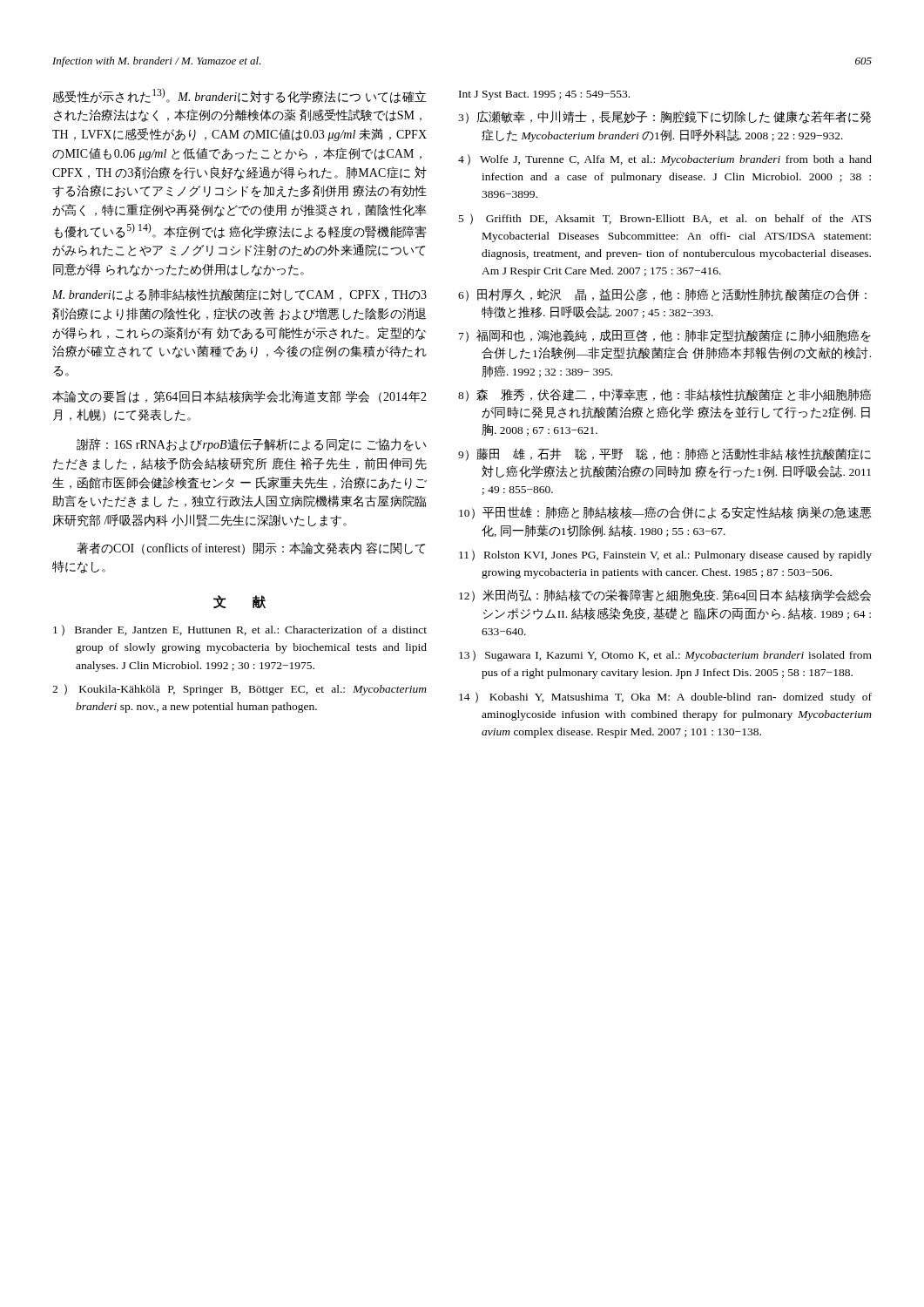Screen dimensions: 1307x924
Task: Click on the passage starting "12）米田尚弘：肺結核での栄養障害と細胞免疫. 第64回日本 結核病学会総会シンポジウムII. 結核感染免疫, 基礎と 臨床の両面から. 結核."
Action: (x=665, y=614)
